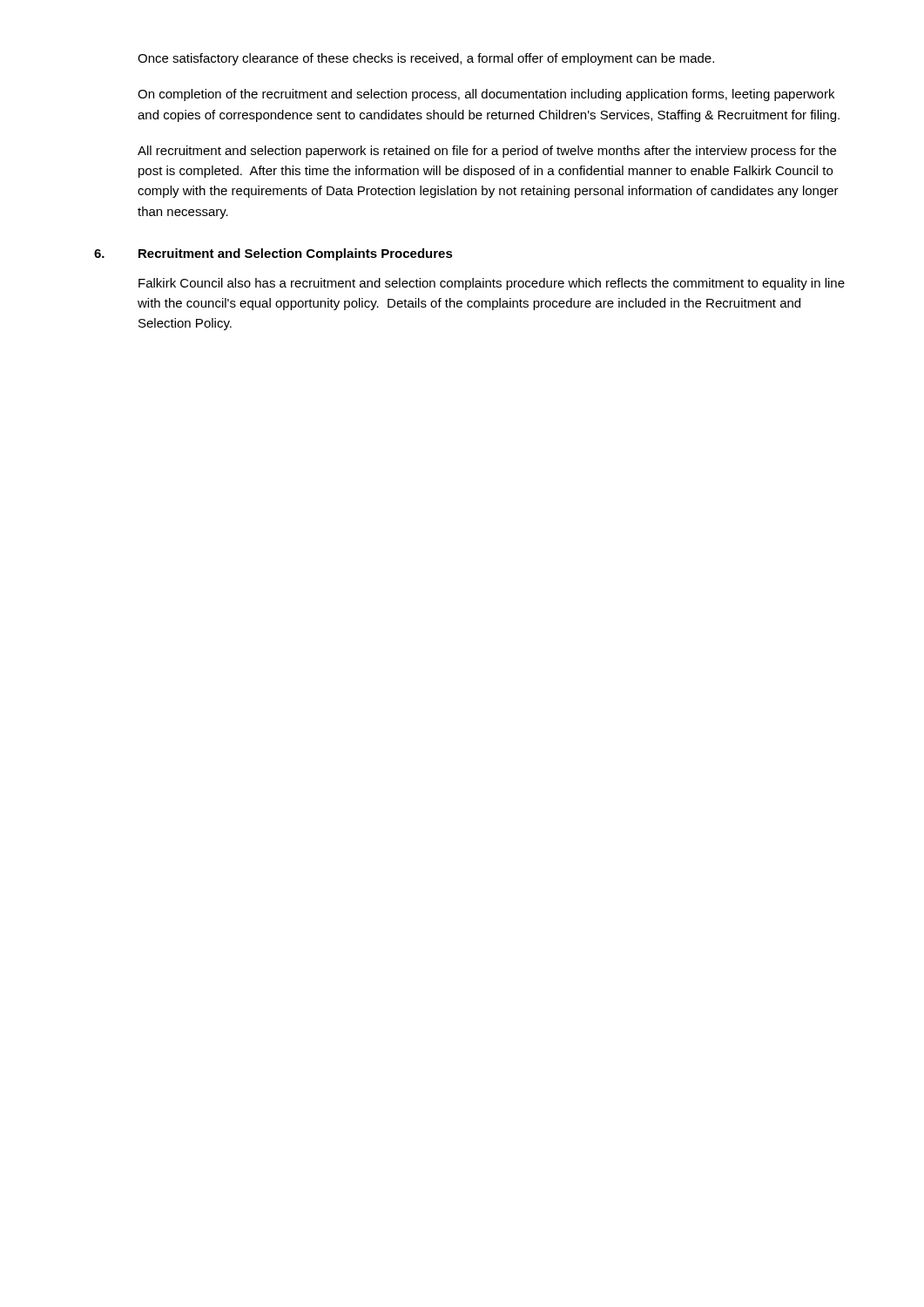The width and height of the screenshot is (924, 1307).
Task: Click where it says "6. Recruitment and Selection Complaints Procedures"
Action: (273, 253)
